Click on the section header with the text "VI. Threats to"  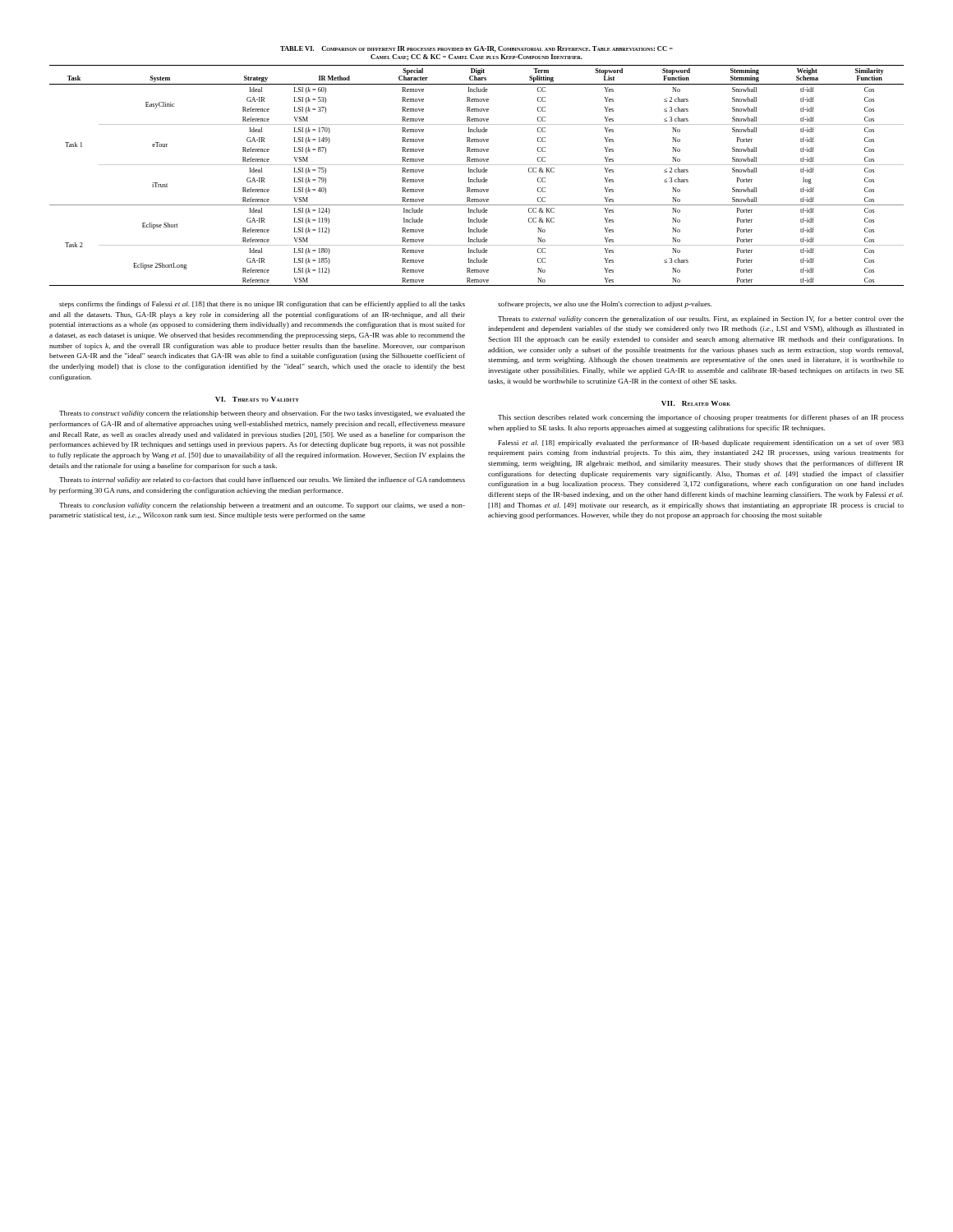point(257,399)
